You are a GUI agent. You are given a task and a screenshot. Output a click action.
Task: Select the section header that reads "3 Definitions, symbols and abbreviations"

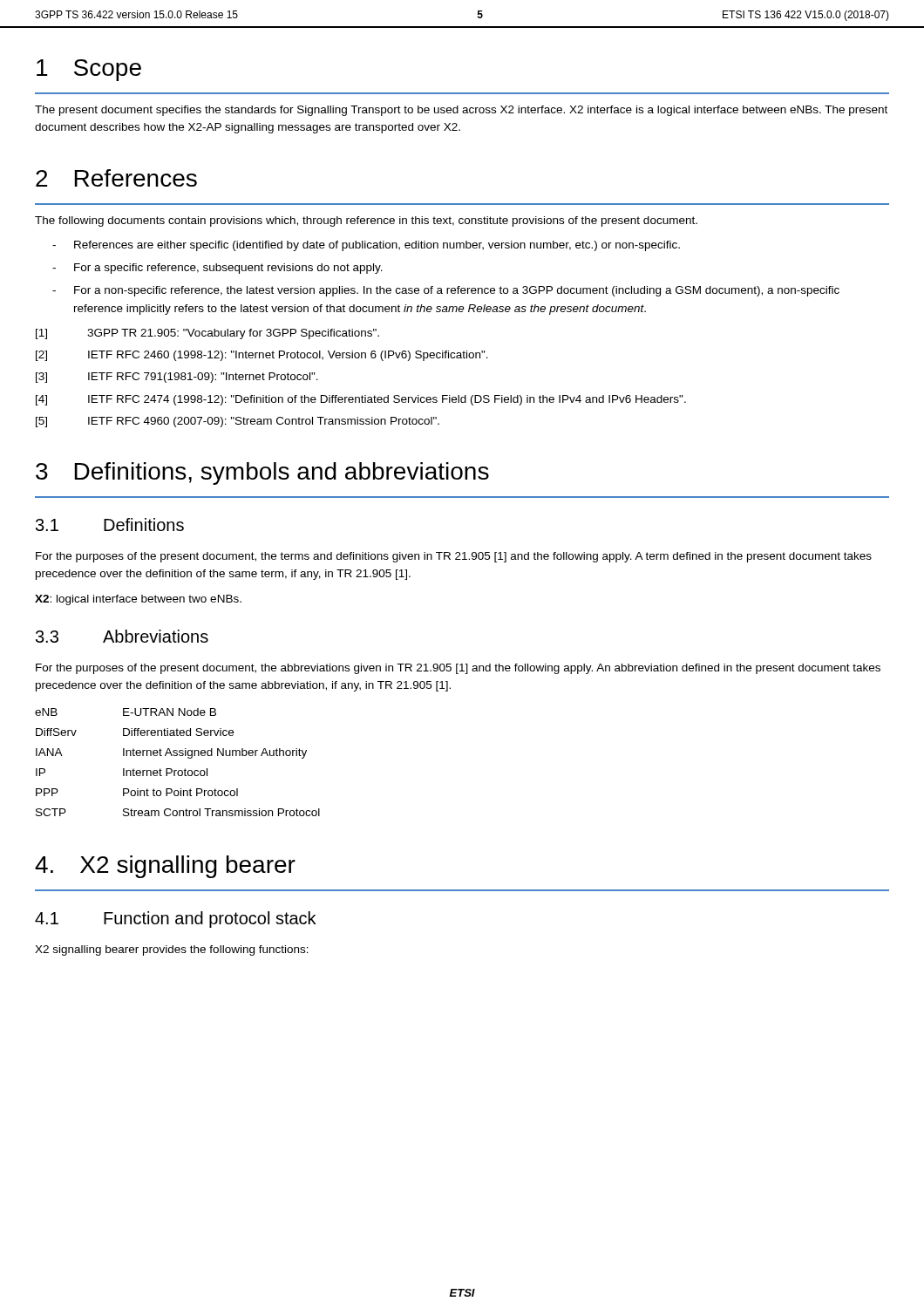(x=262, y=472)
